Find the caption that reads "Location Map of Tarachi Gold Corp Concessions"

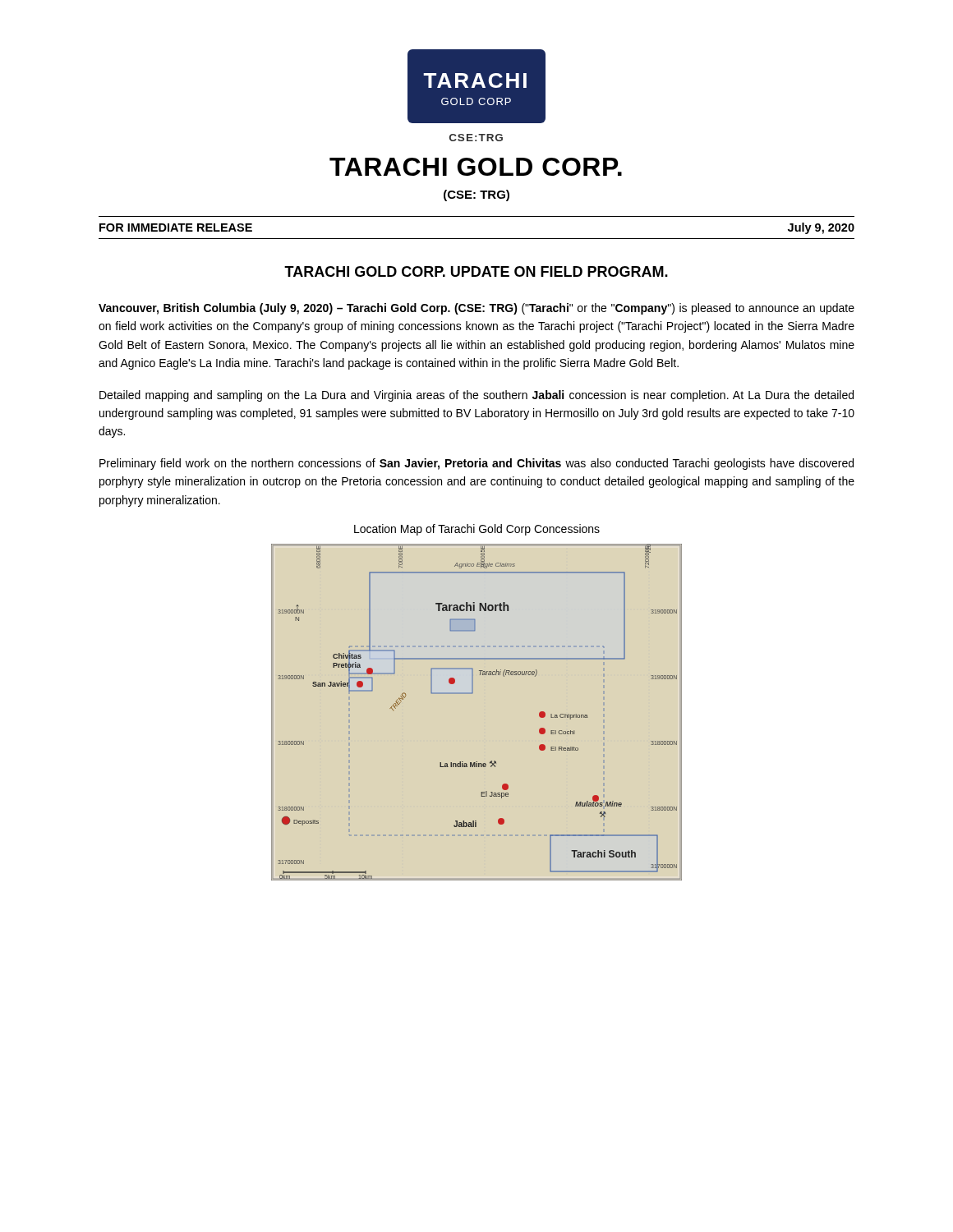476,529
